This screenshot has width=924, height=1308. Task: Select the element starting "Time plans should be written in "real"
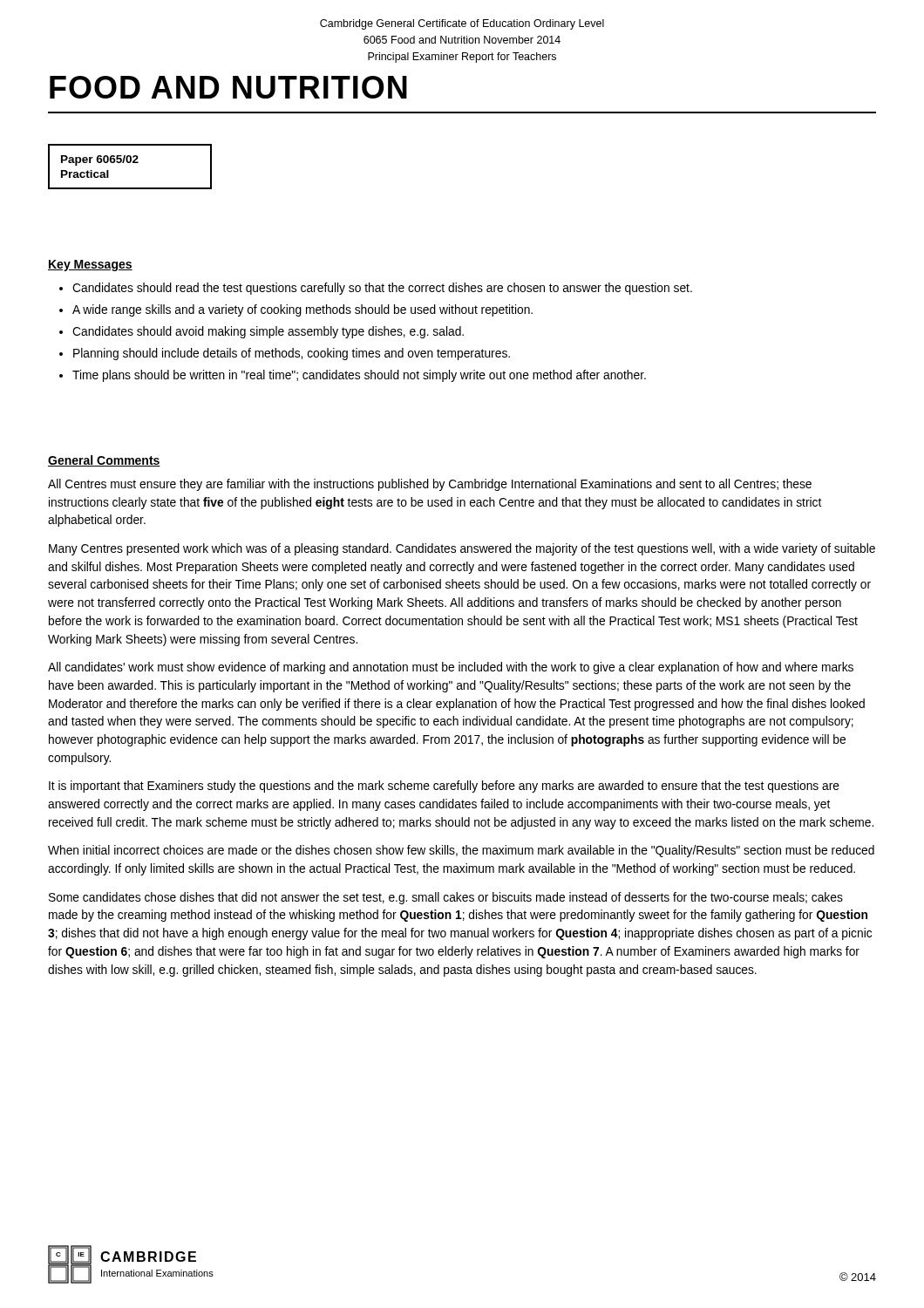[x=360, y=375]
